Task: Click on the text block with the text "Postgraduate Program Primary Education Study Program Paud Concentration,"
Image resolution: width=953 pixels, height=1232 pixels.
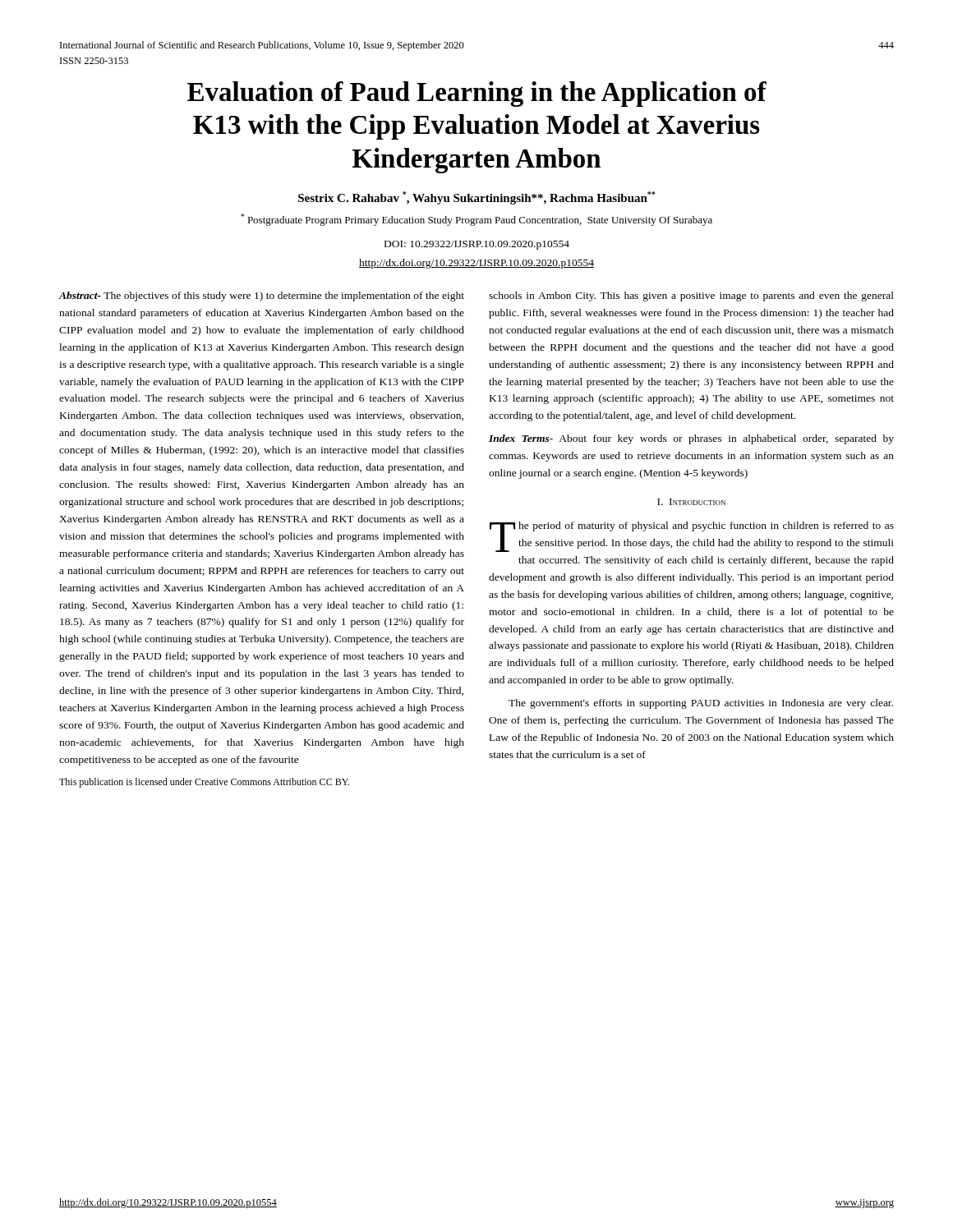Action: [x=476, y=219]
